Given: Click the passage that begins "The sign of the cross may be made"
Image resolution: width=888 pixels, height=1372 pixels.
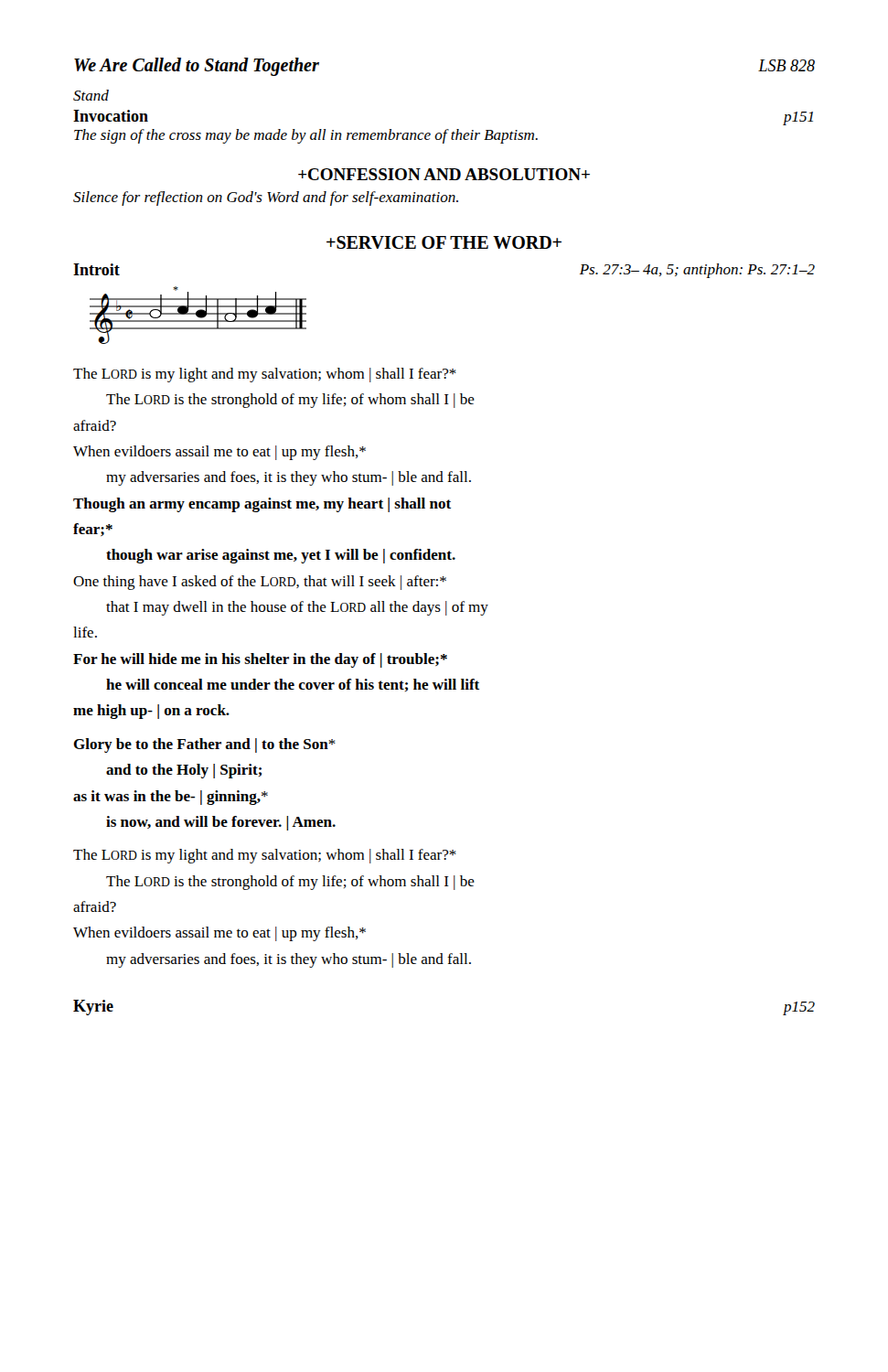Looking at the screenshot, I should (306, 135).
